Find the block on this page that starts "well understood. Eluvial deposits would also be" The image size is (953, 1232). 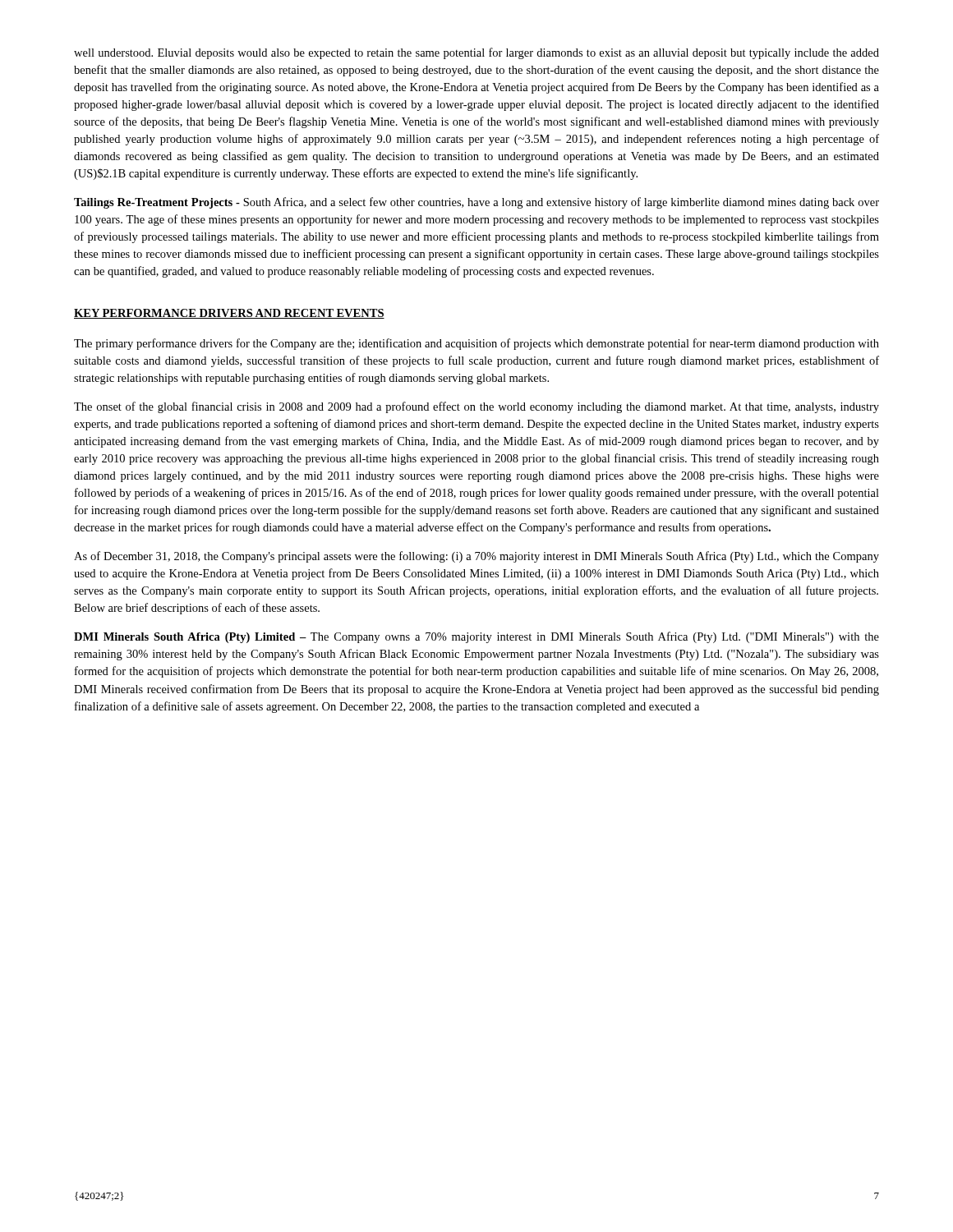476,113
